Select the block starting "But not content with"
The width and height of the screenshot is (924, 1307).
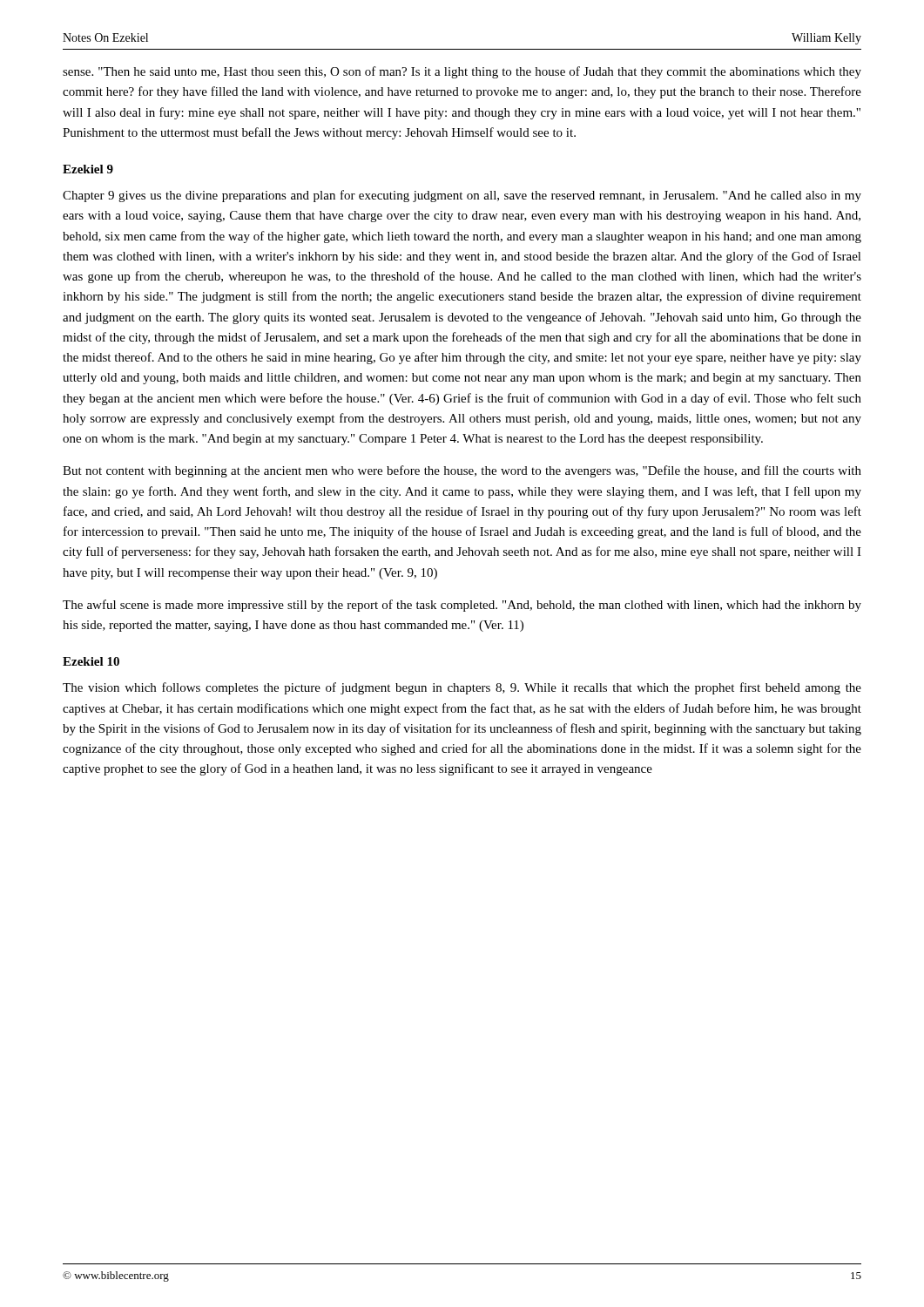pyautogui.click(x=462, y=521)
